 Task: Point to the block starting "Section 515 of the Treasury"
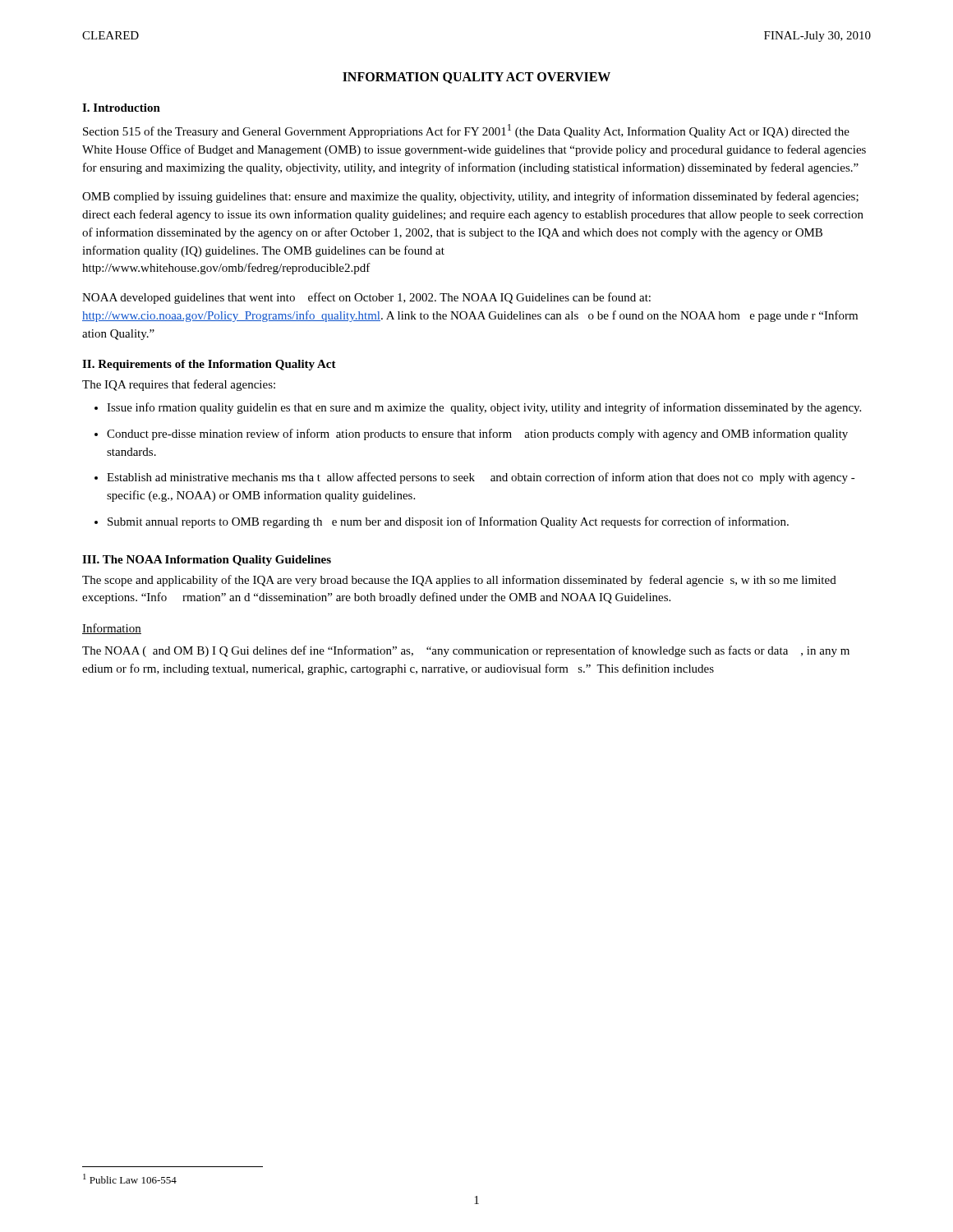[x=474, y=148]
